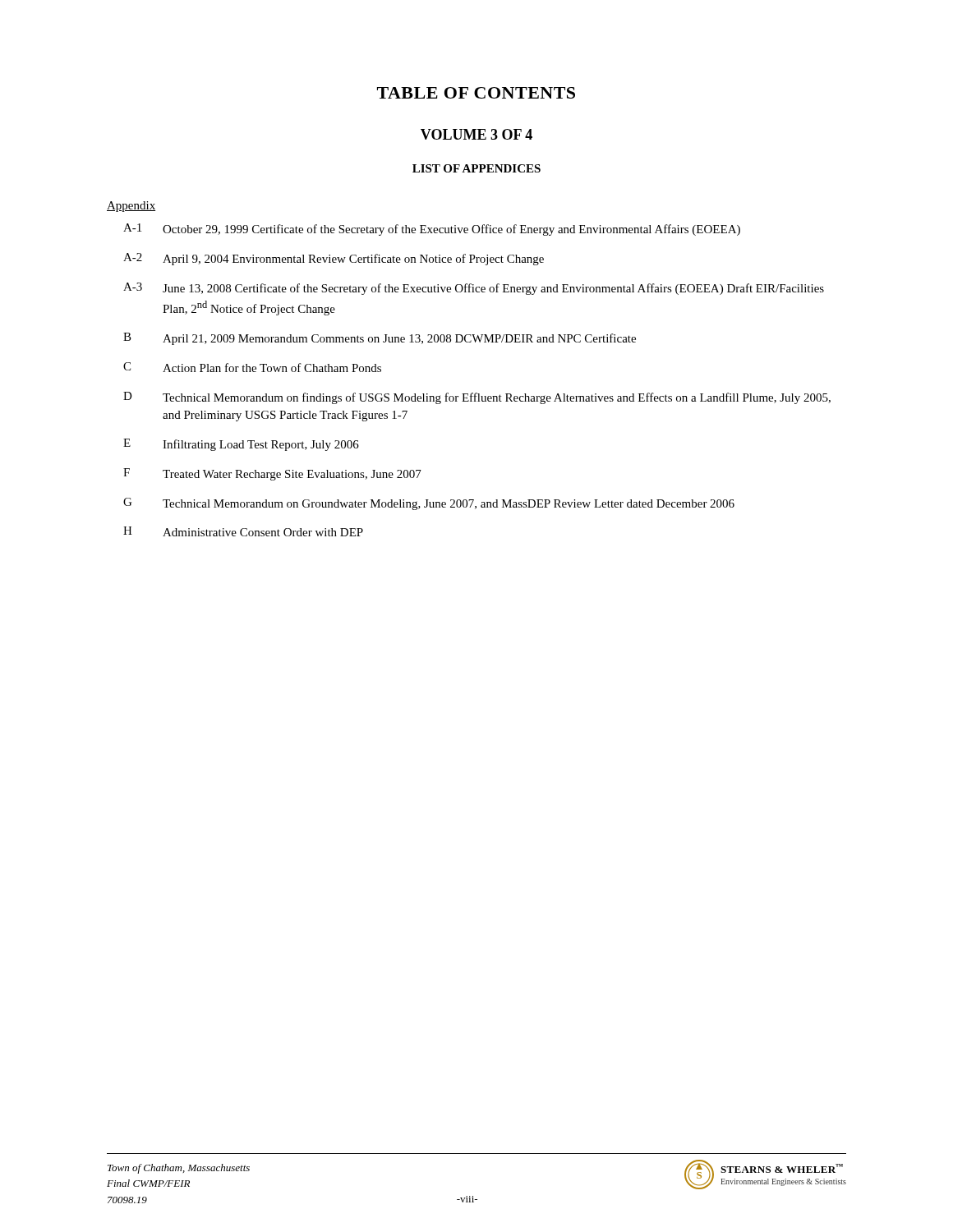Where does it say "VOLUME 3 OF 4"?
This screenshot has height=1232, width=953.
pos(476,135)
